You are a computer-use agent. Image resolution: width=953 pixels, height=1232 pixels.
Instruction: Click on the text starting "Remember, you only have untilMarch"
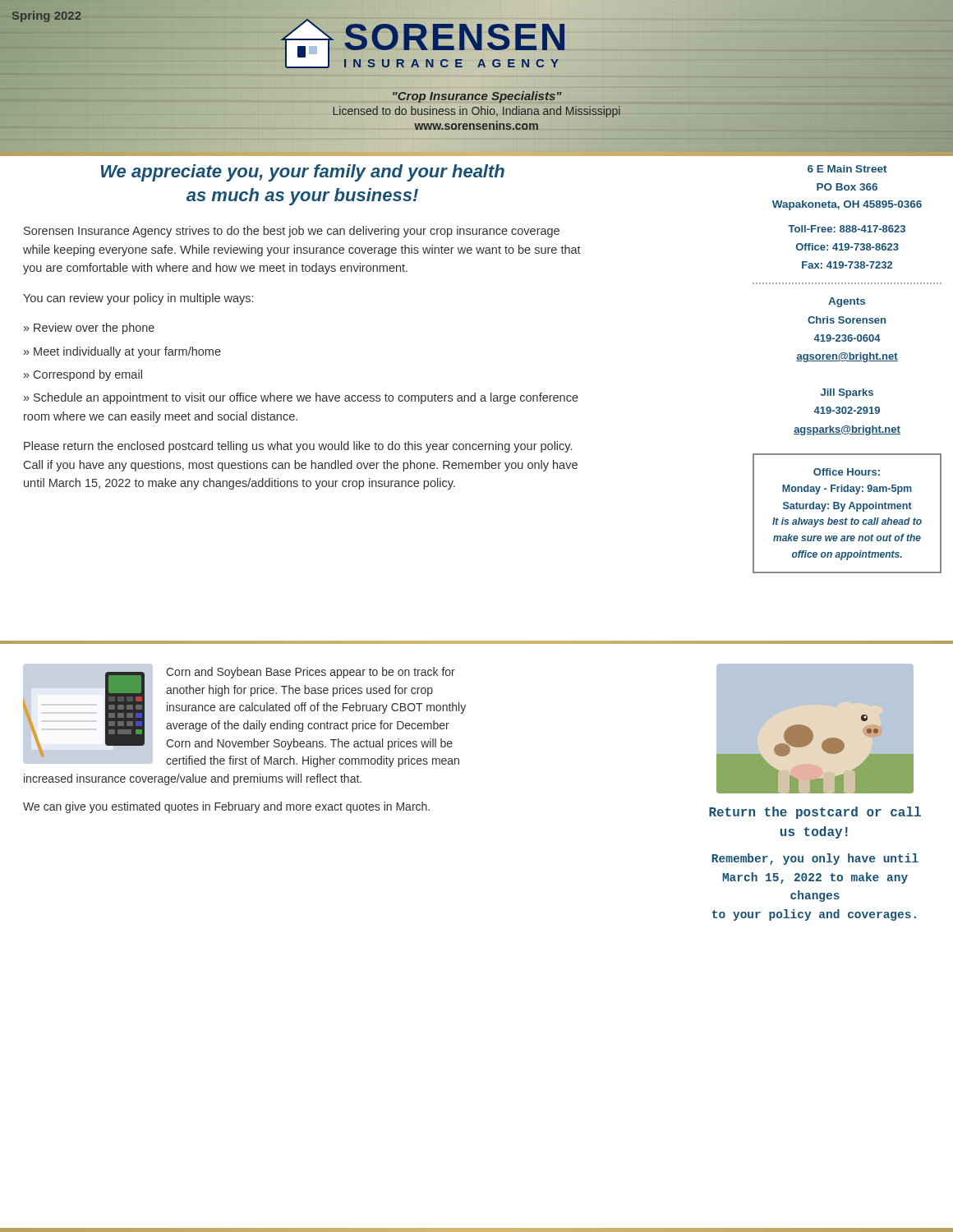point(815,887)
